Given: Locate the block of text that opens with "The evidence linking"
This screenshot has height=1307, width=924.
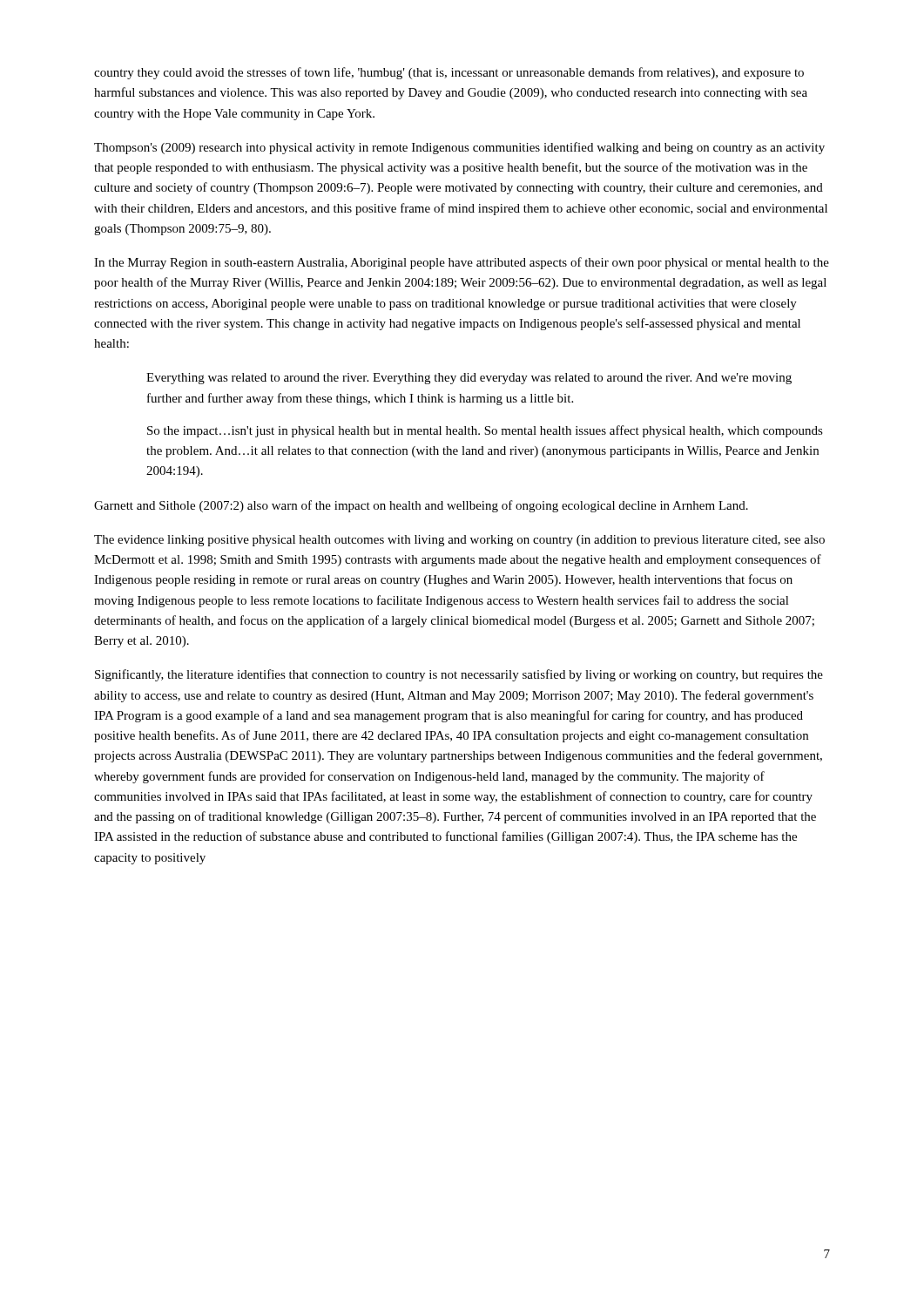Looking at the screenshot, I should tap(460, 590).
